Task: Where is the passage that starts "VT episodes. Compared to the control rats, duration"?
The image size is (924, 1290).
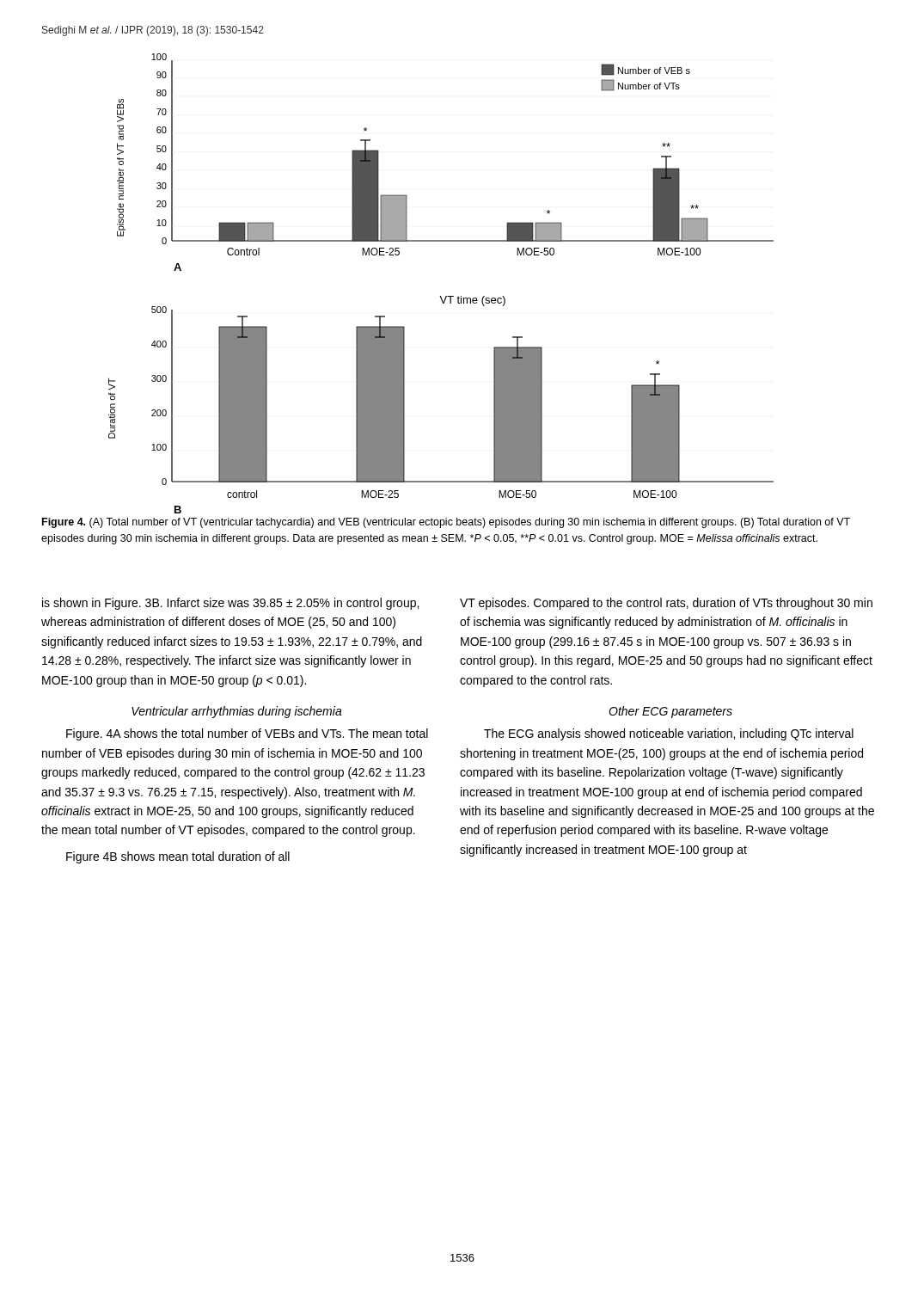Action: click(670, 726)
